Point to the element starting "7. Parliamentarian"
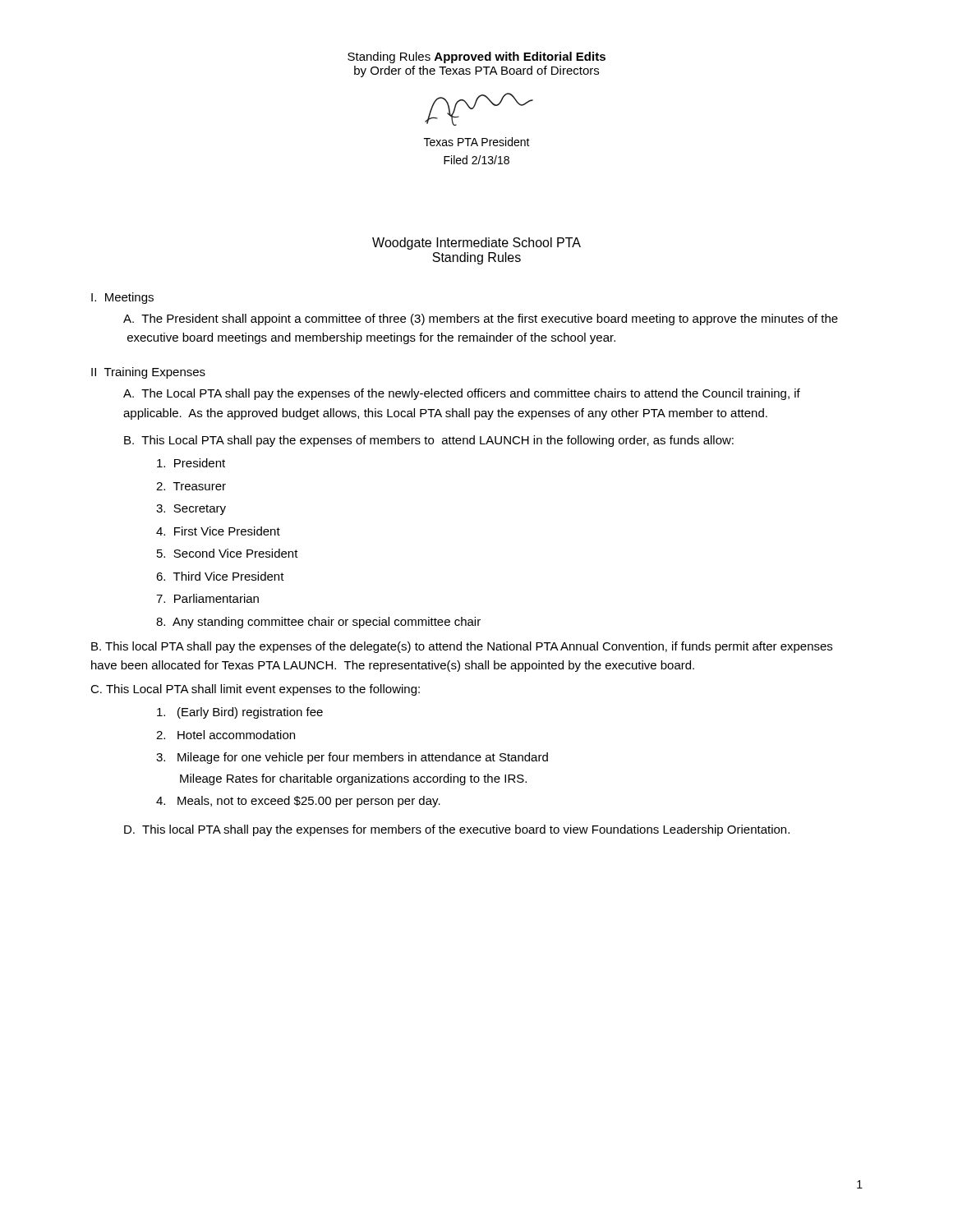Screen dimensions: 1232x953 [208, 598]
